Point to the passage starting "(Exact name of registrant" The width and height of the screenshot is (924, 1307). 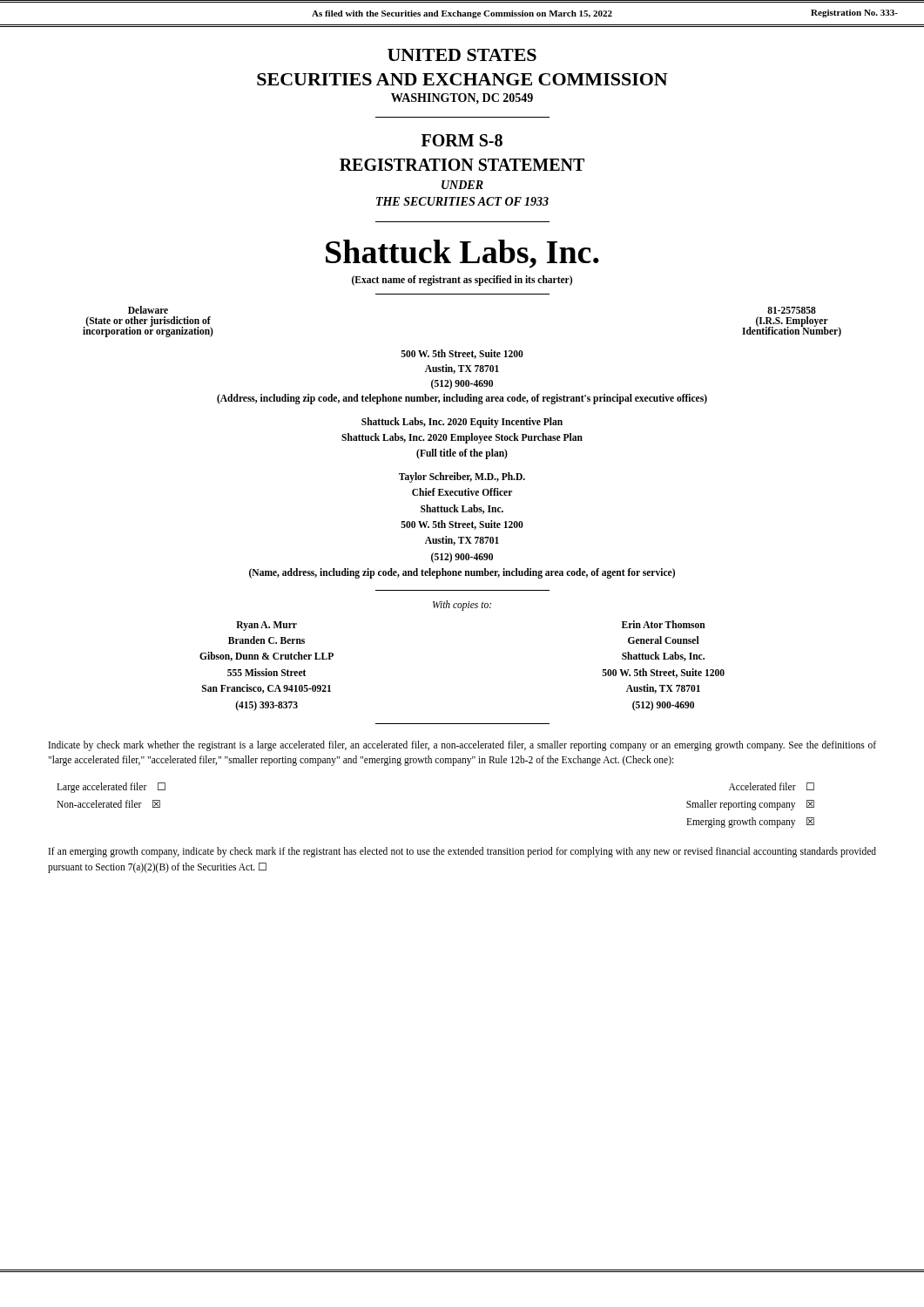pyautogui.click(x=462, y=279)
